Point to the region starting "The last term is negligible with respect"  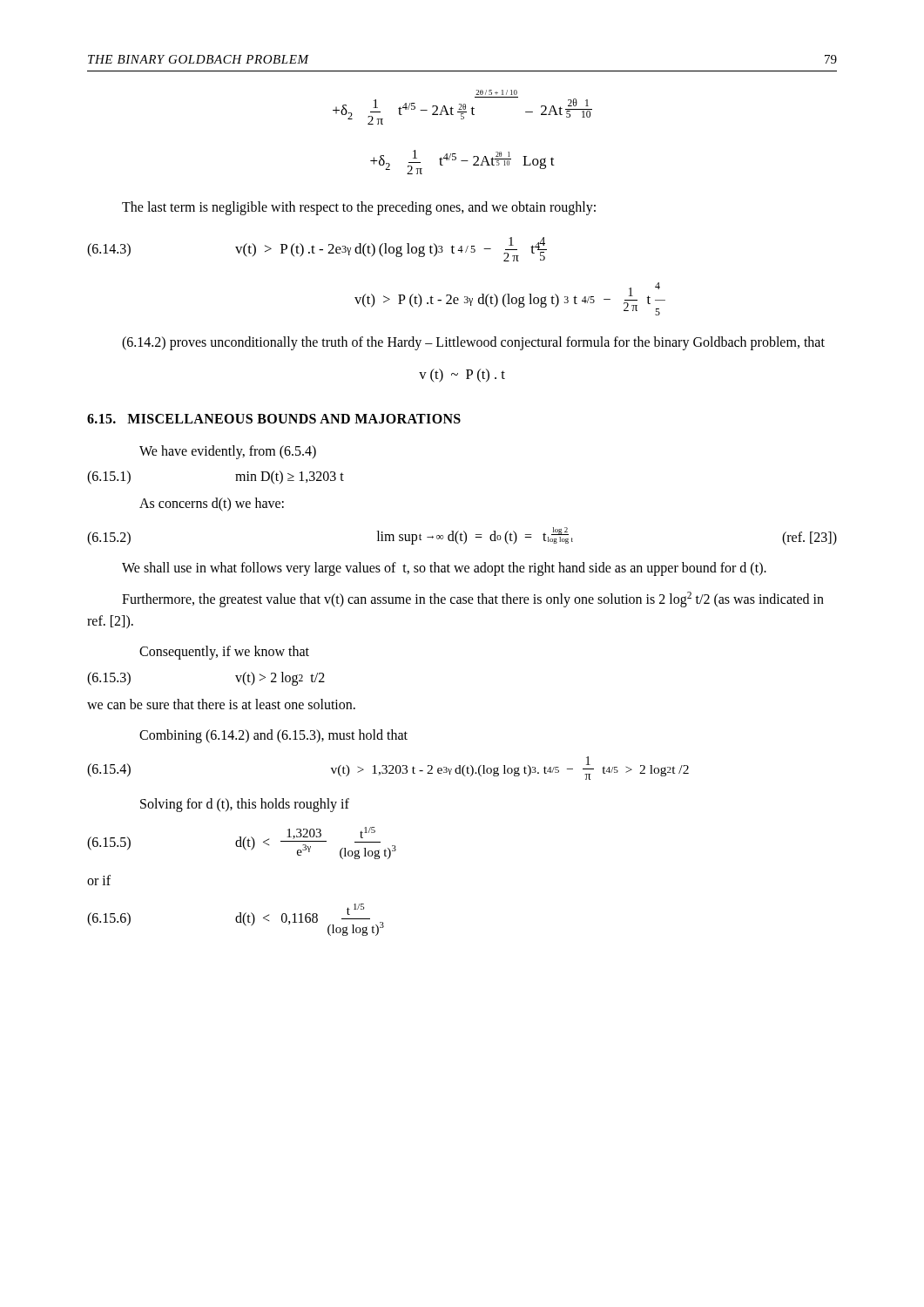coord(359,207)
